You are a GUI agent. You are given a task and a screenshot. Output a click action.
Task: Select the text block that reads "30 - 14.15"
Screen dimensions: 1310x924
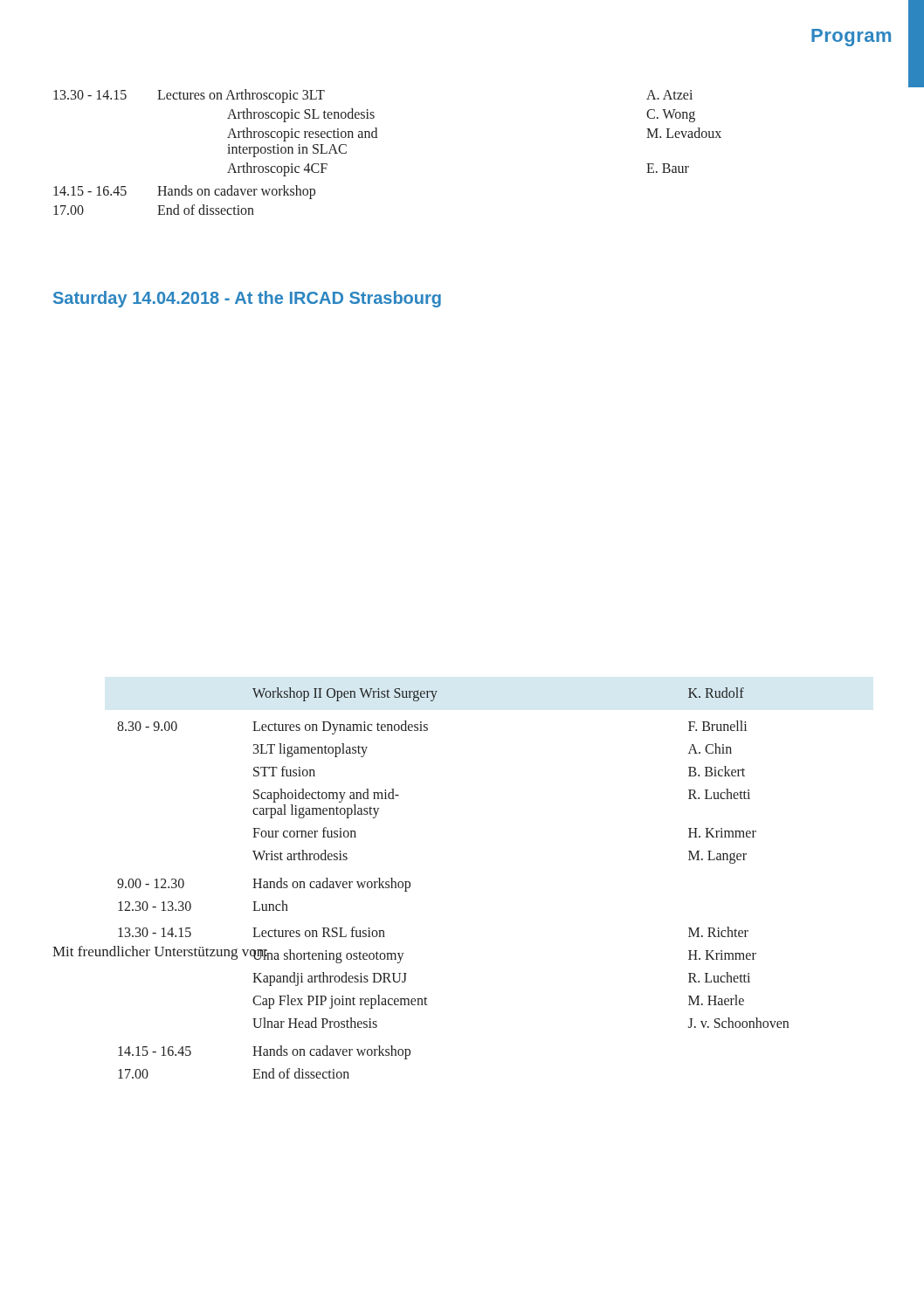click(99, 96)
